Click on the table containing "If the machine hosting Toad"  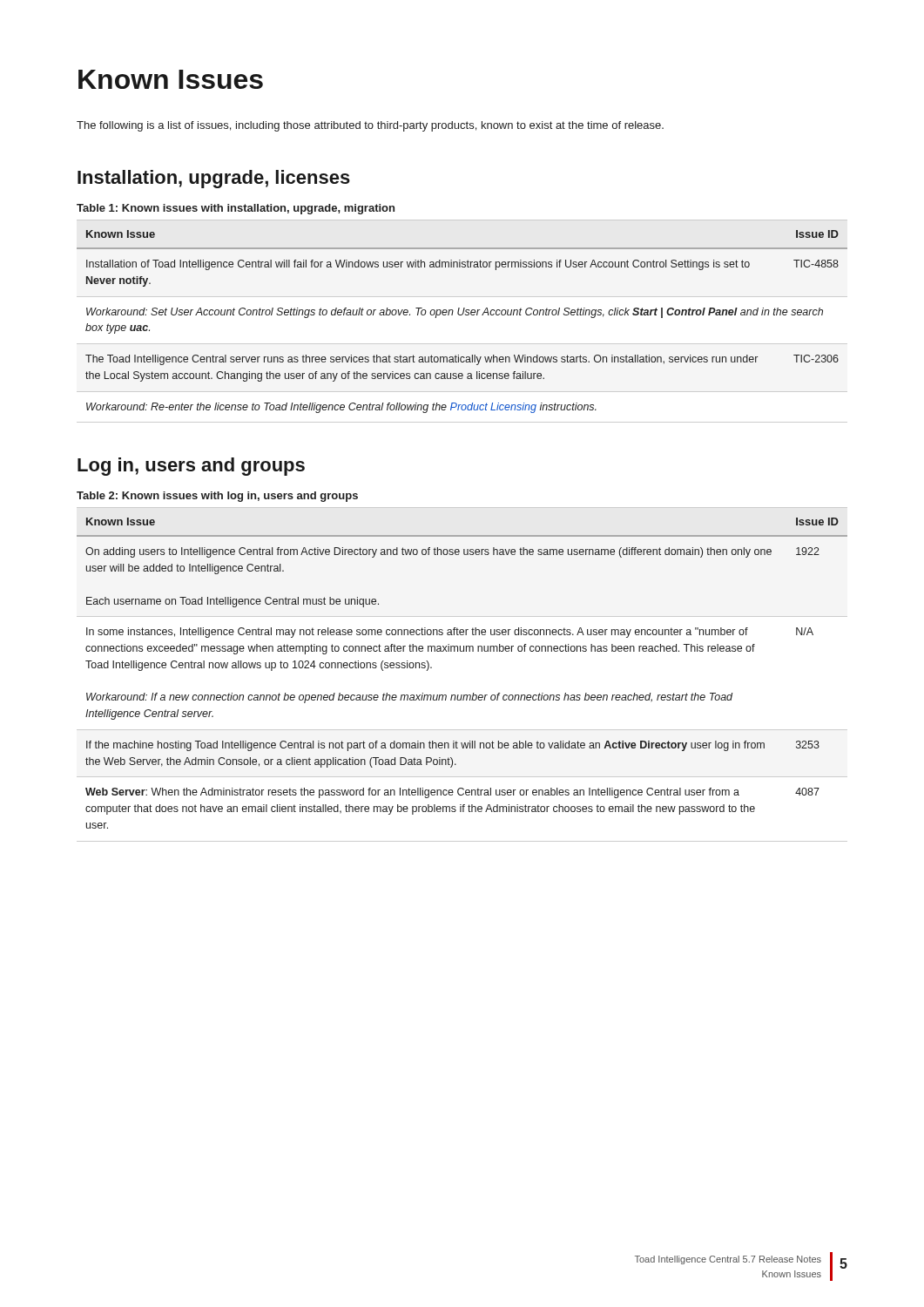tap(462, 674)
